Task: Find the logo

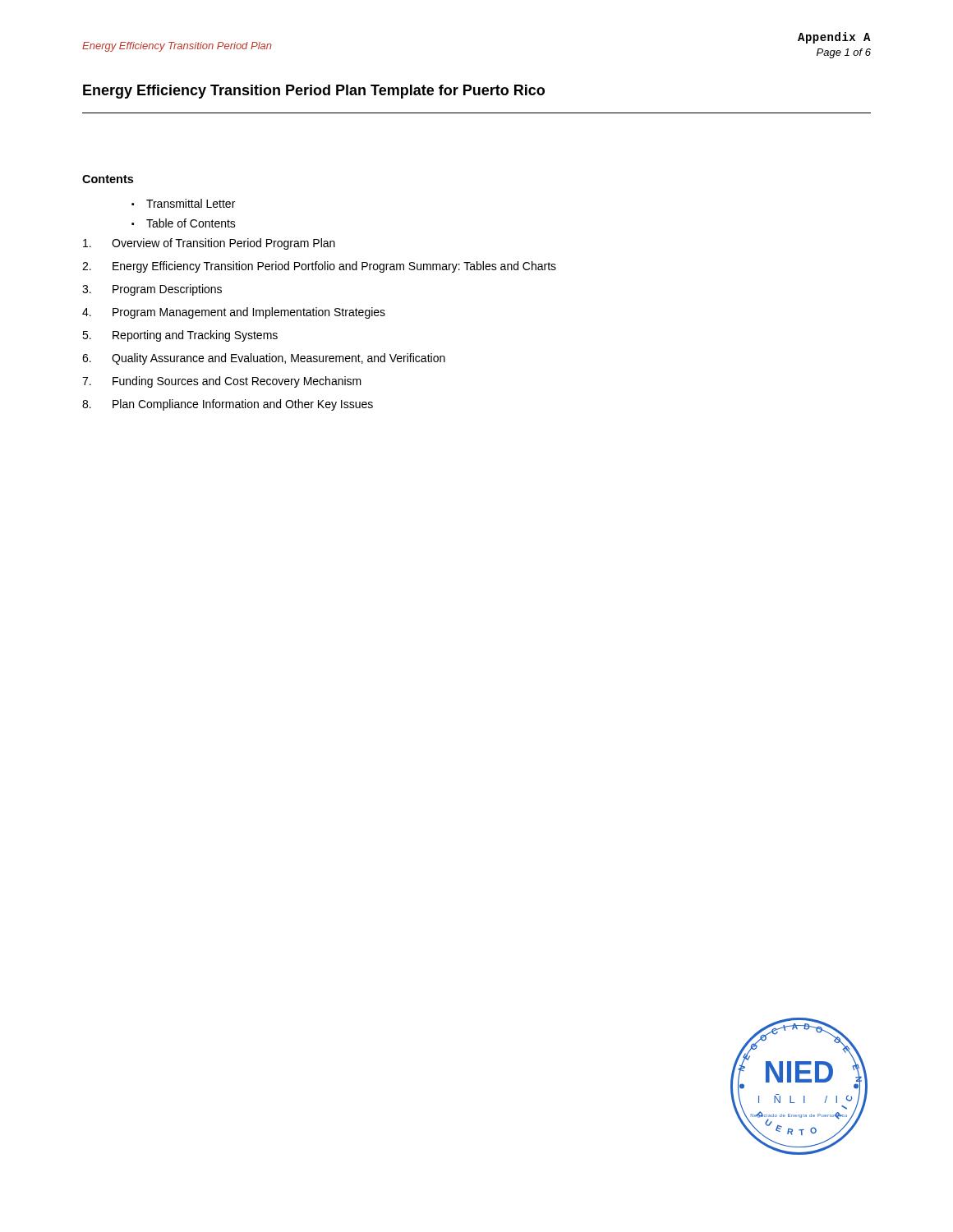Action: click(x=799, y=1086)
